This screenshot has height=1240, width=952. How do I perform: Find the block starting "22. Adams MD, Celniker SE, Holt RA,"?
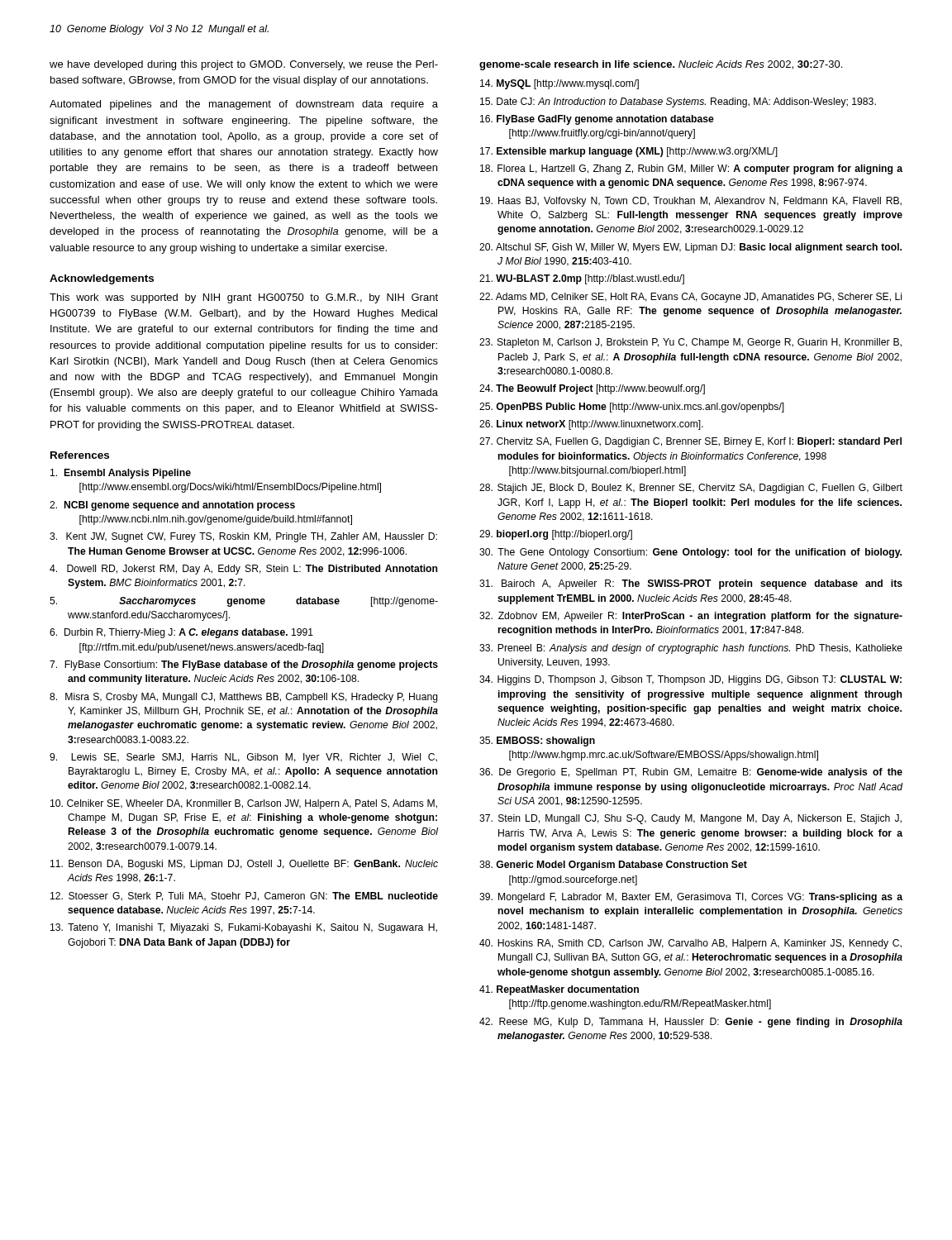pyautogui.click(x=691, y=311)
